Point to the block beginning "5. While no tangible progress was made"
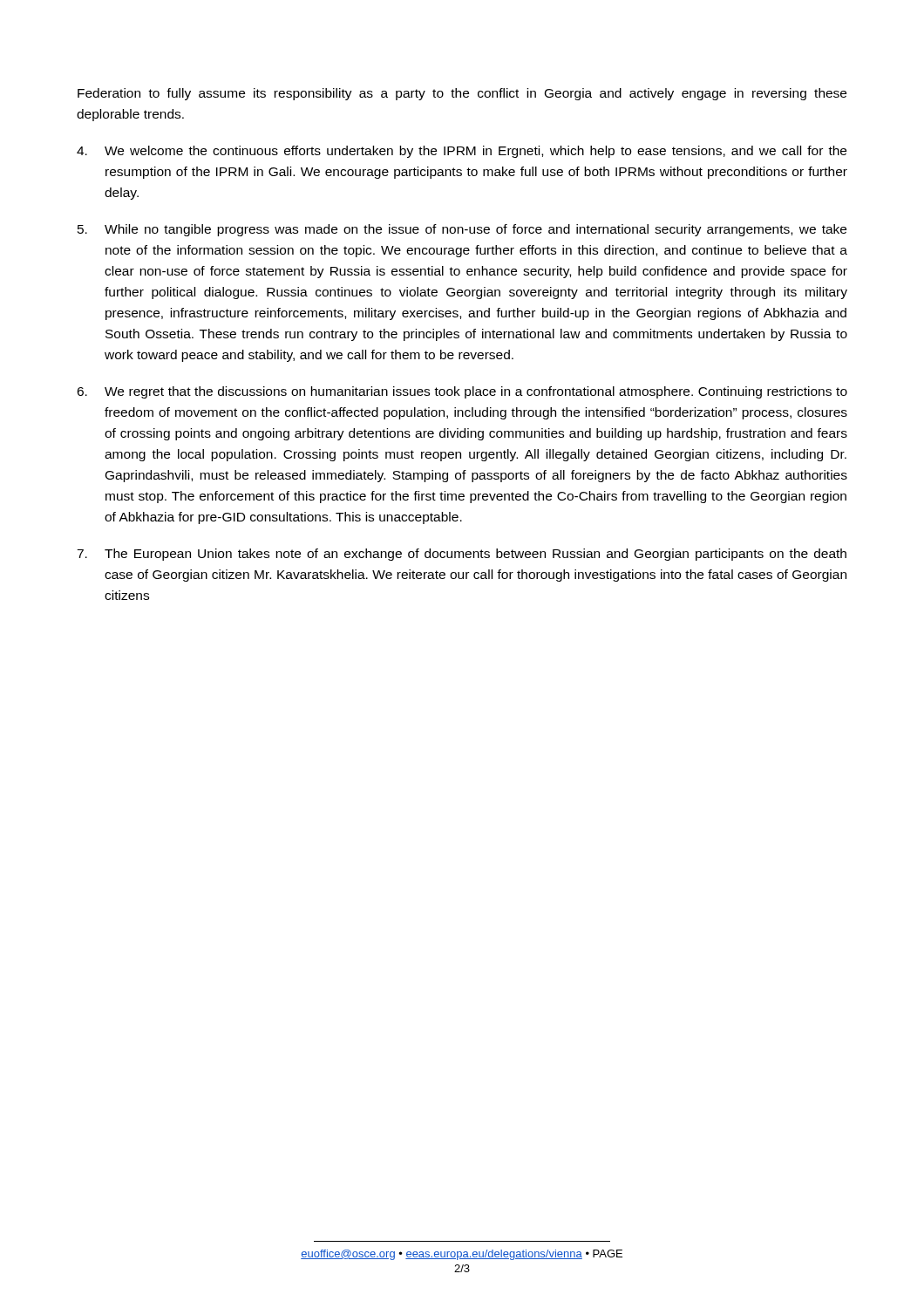The image size is (924, 1308). pyautogui.click(x=462, y=292)
